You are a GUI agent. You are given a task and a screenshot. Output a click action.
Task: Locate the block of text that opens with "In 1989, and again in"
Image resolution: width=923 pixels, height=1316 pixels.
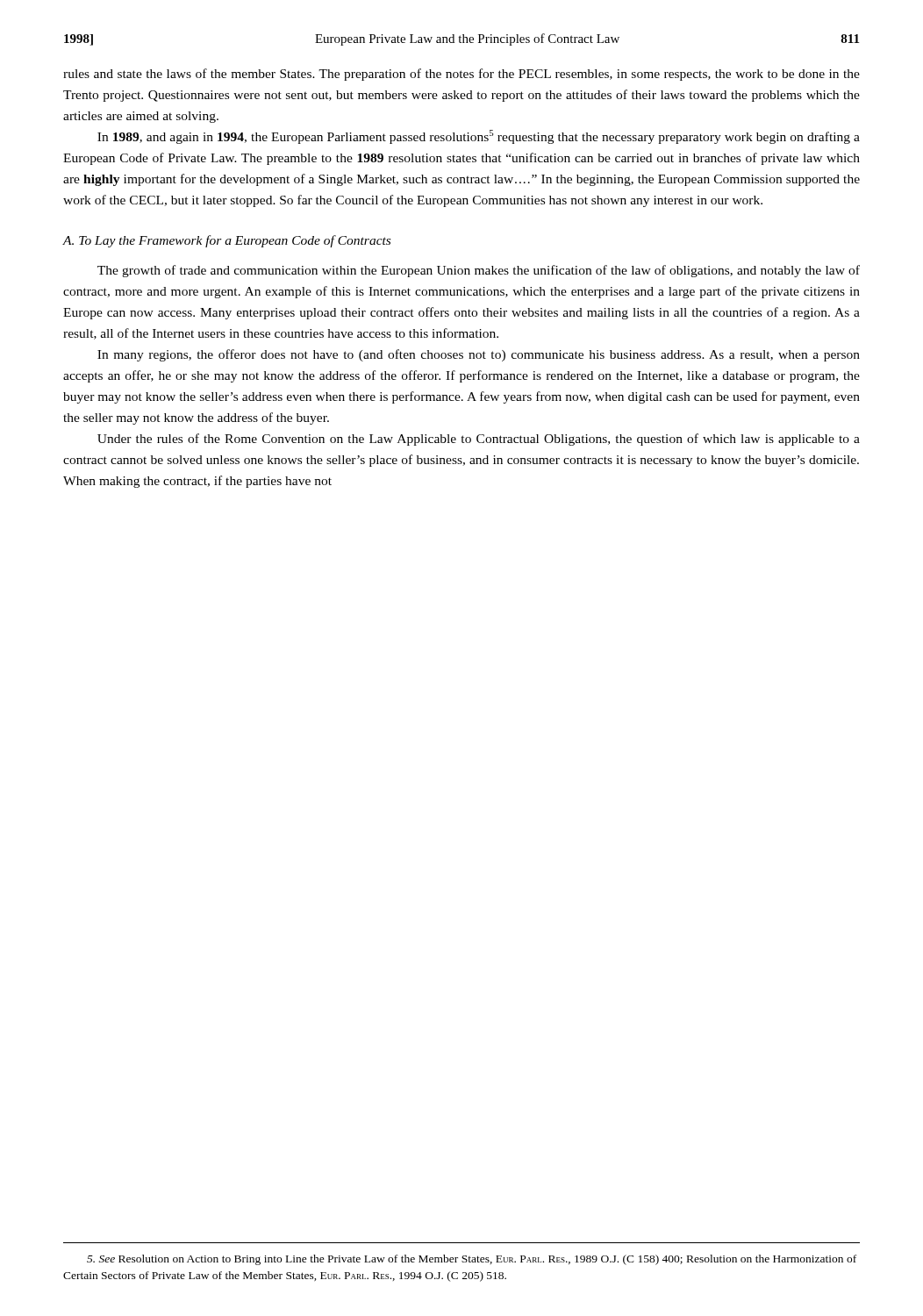pyautogui.click(x=462, y=169)
